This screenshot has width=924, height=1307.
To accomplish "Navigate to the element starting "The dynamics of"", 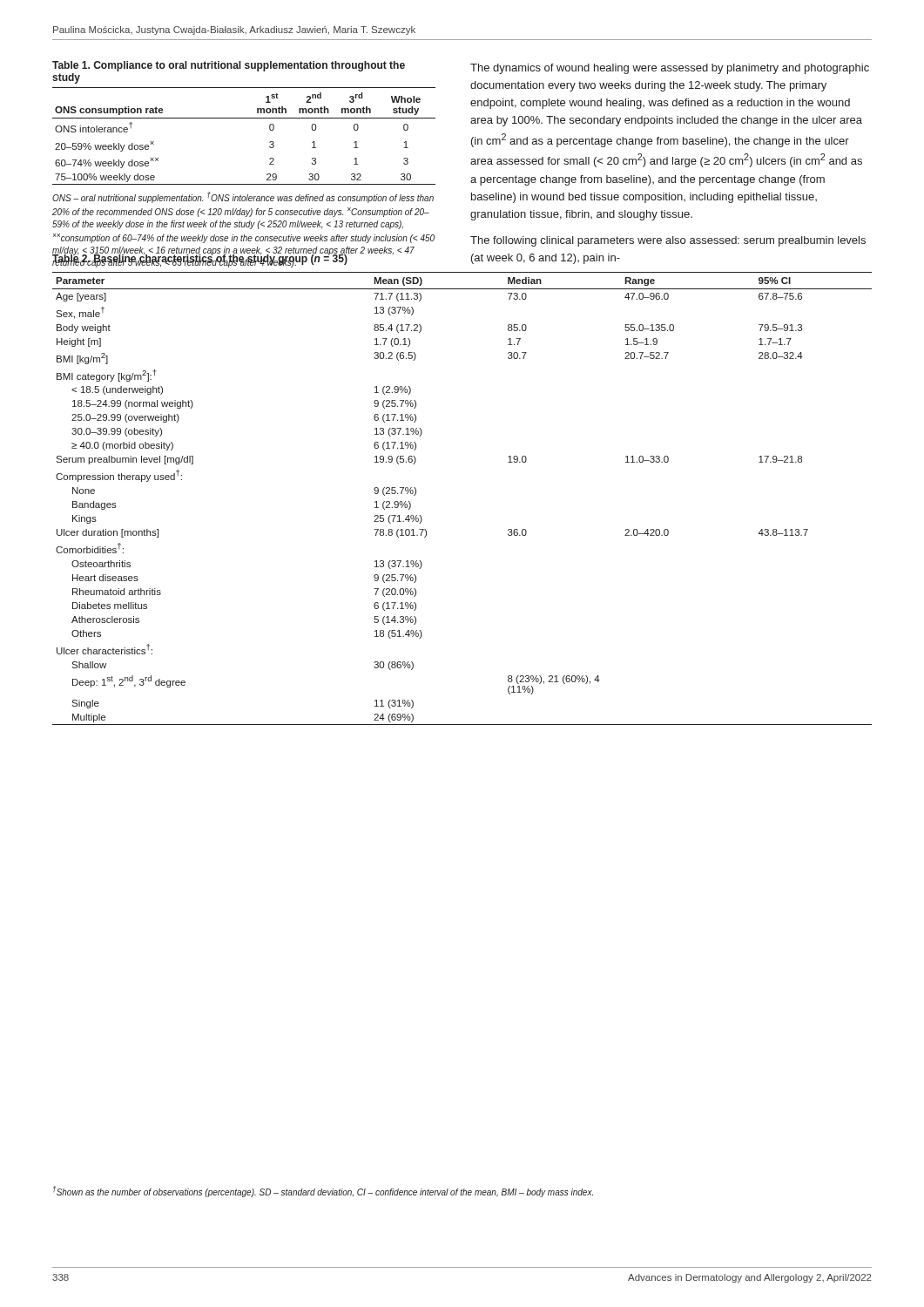I will (x=670, y=141).
